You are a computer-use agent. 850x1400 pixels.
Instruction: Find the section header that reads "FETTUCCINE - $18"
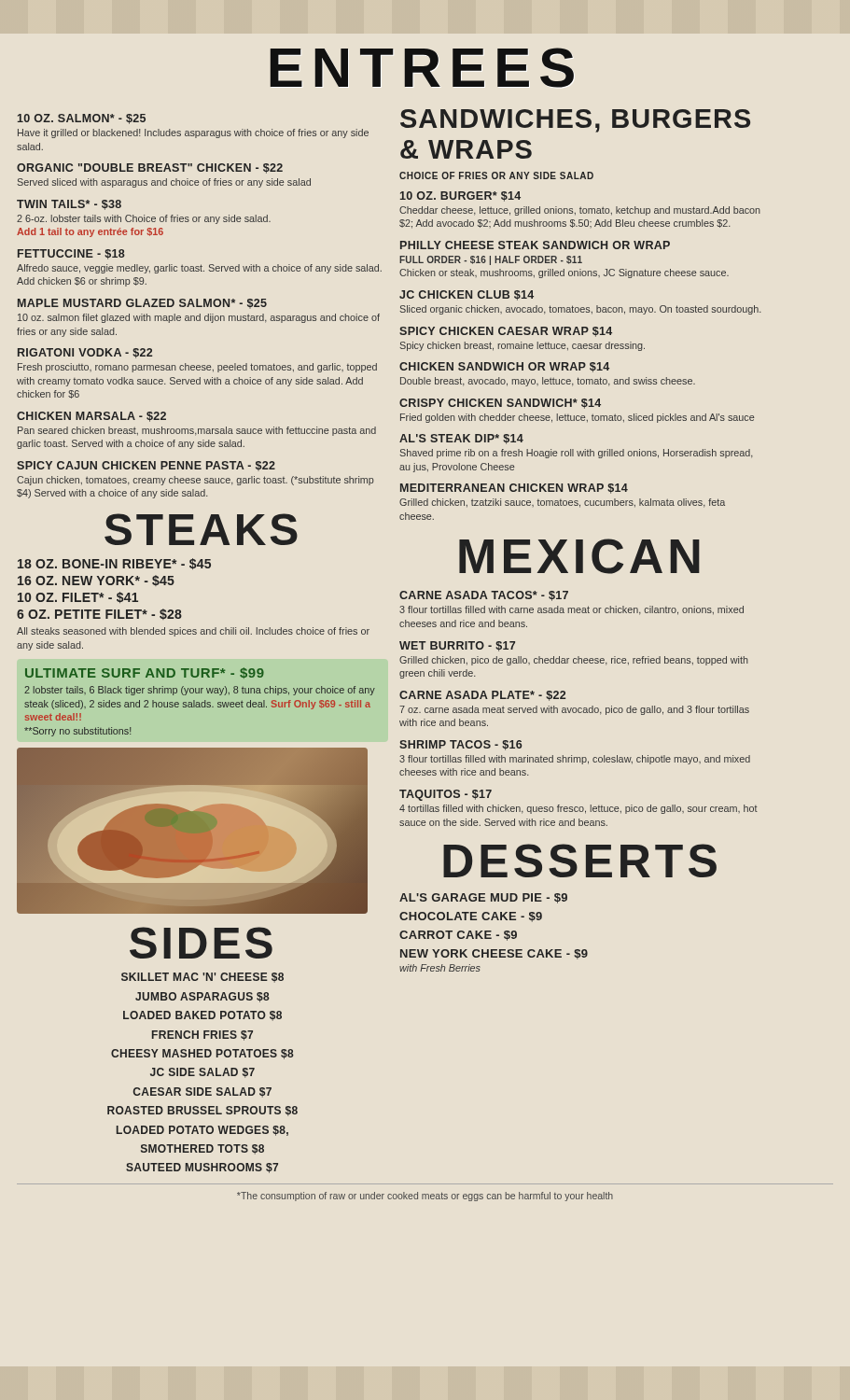pyautogui.click(x=71, y=254)
